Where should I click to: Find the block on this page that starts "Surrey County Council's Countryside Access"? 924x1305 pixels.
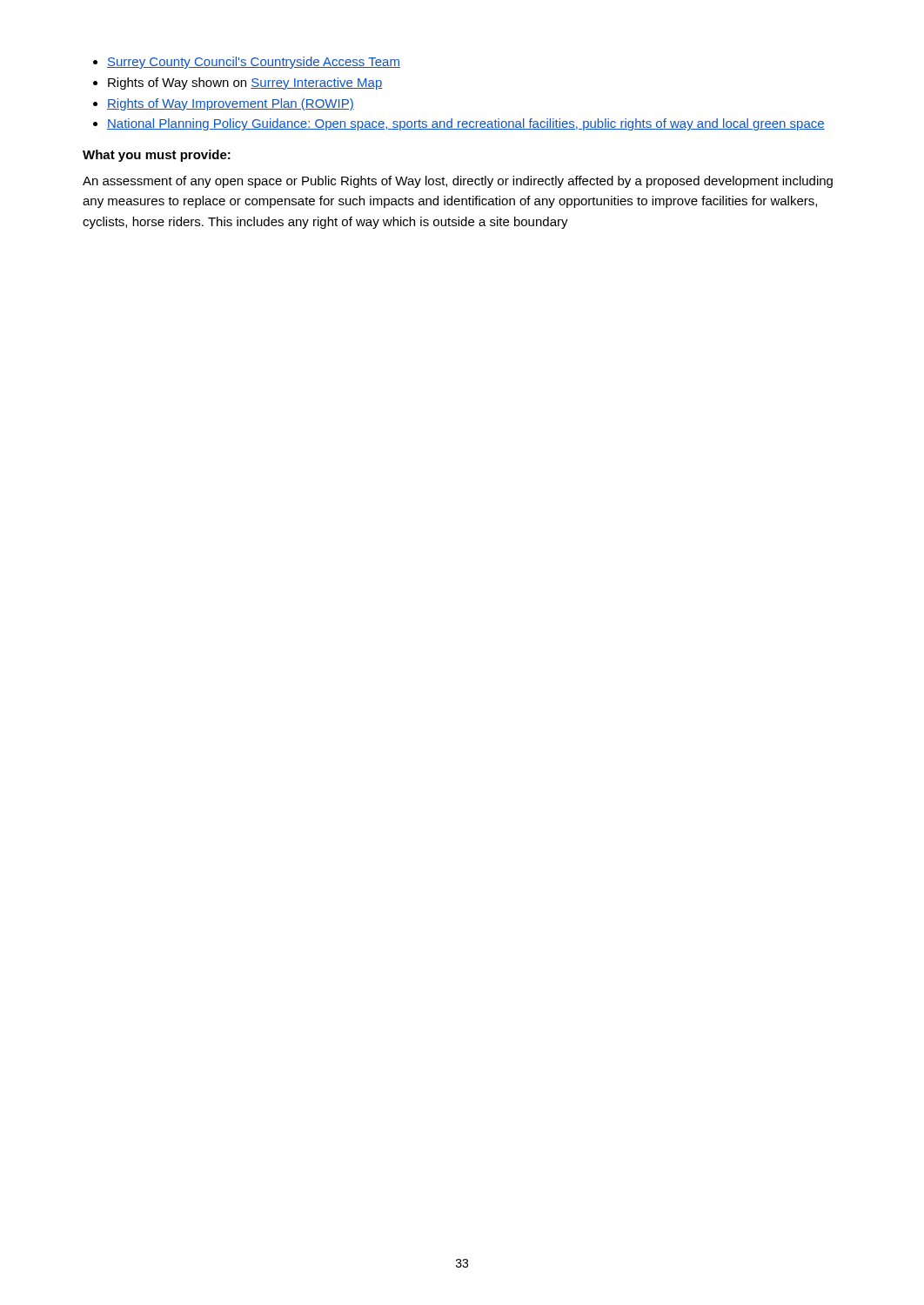click(x=254, y=61)
